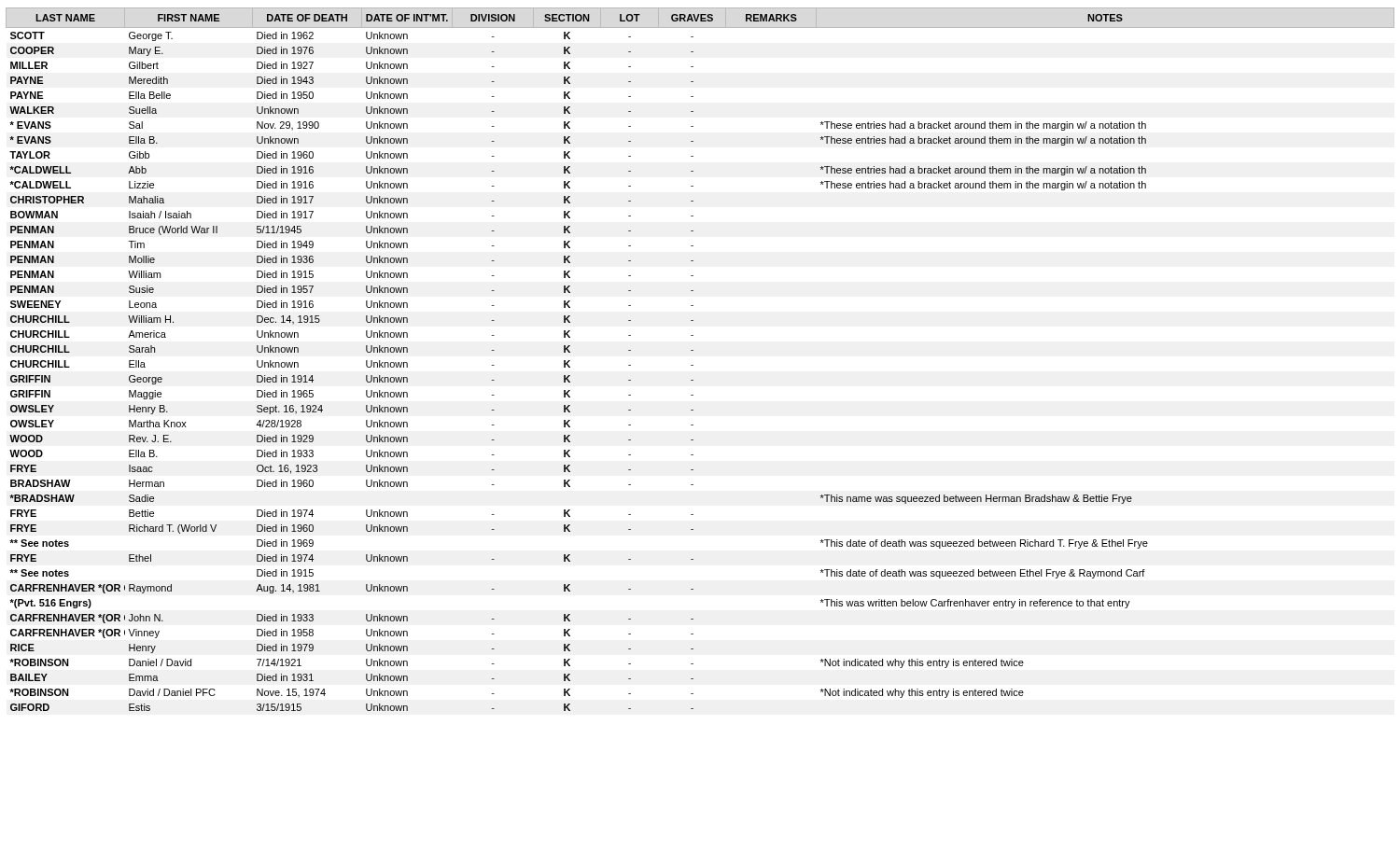Find the table that mentions "Aug. 14, 1981"

coord(700,361)
